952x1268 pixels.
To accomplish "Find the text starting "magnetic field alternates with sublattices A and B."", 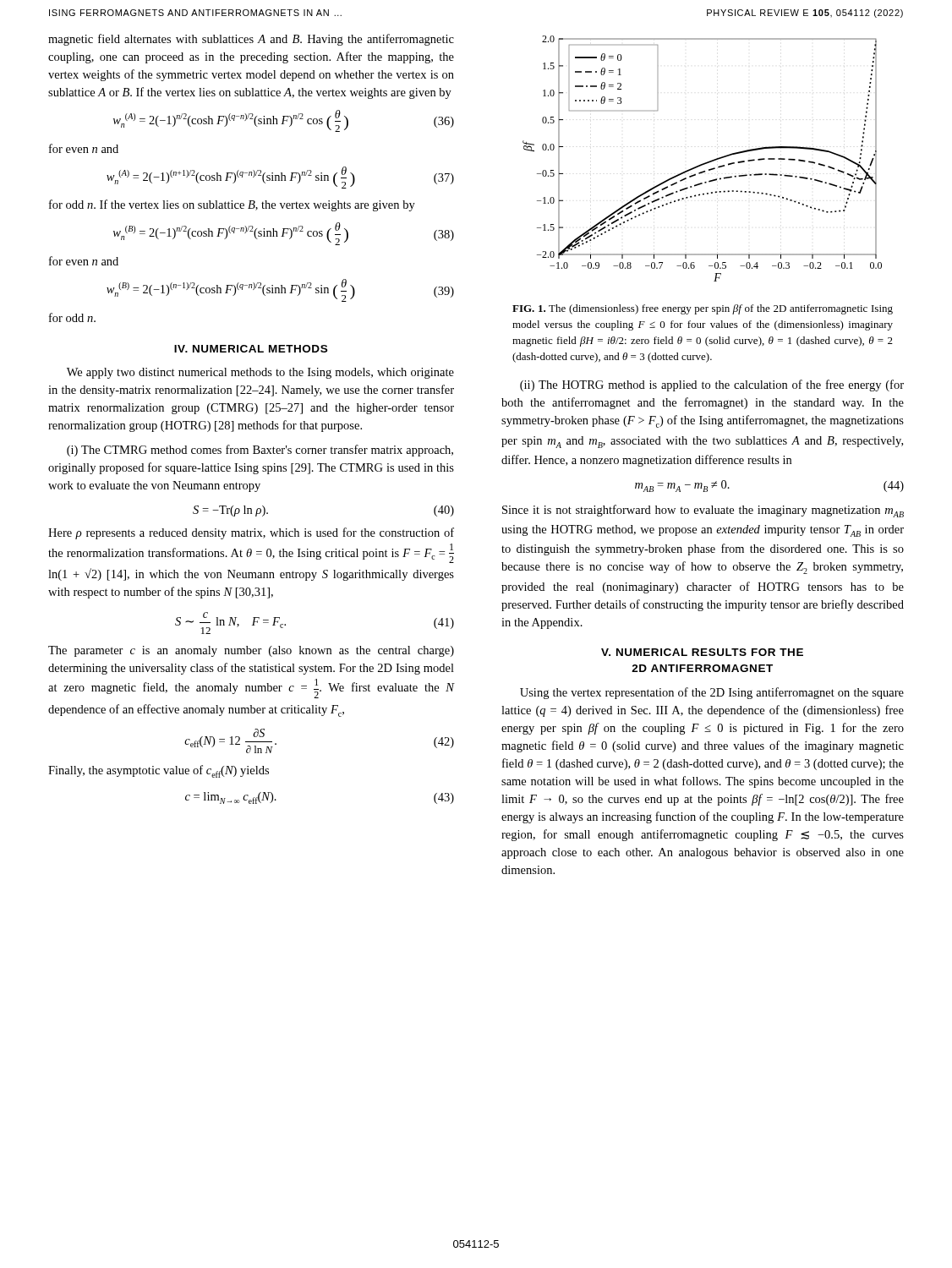I will [x=251, y=66].
